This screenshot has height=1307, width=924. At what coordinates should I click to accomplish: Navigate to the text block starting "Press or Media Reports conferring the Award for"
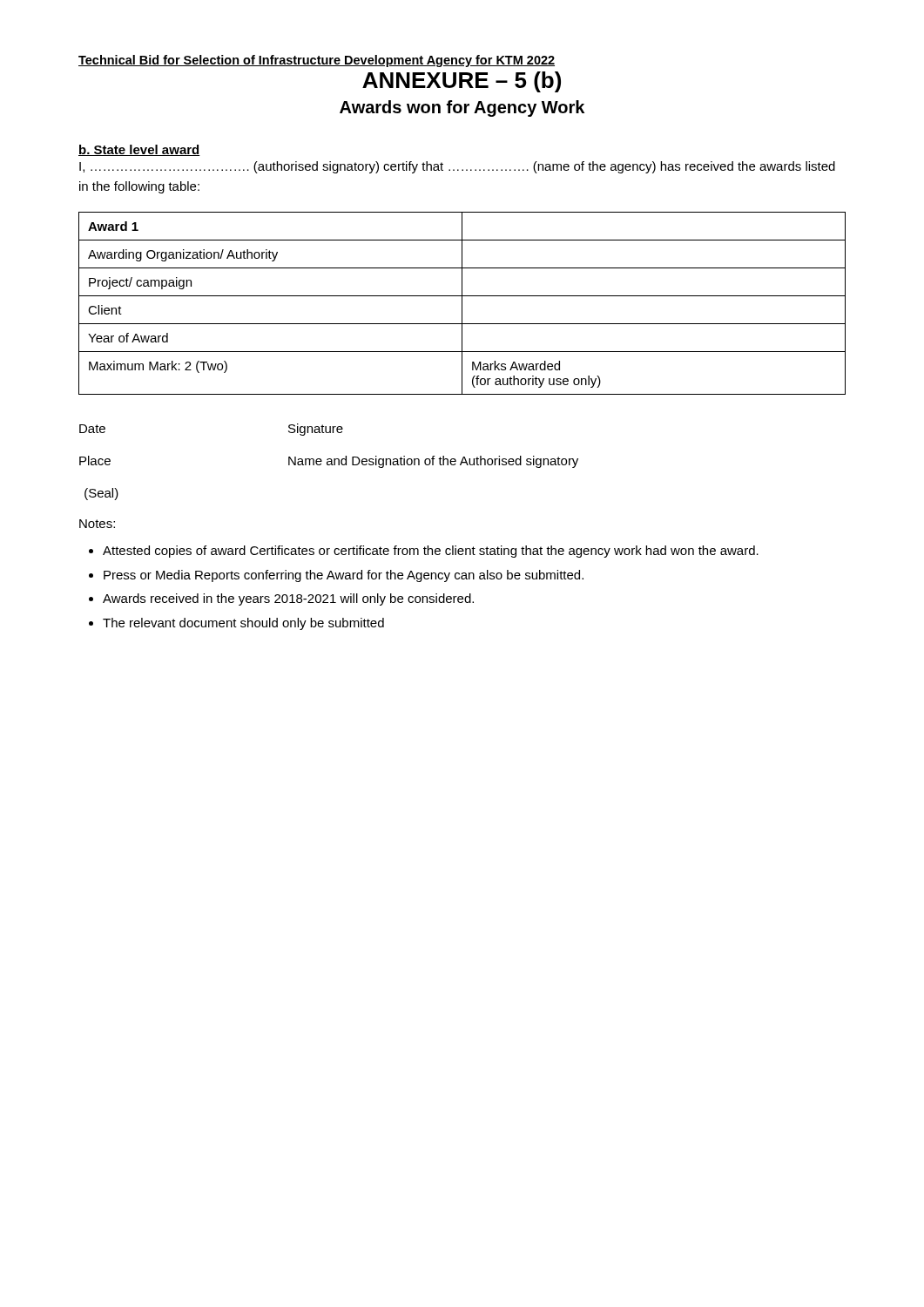(344, 574)
